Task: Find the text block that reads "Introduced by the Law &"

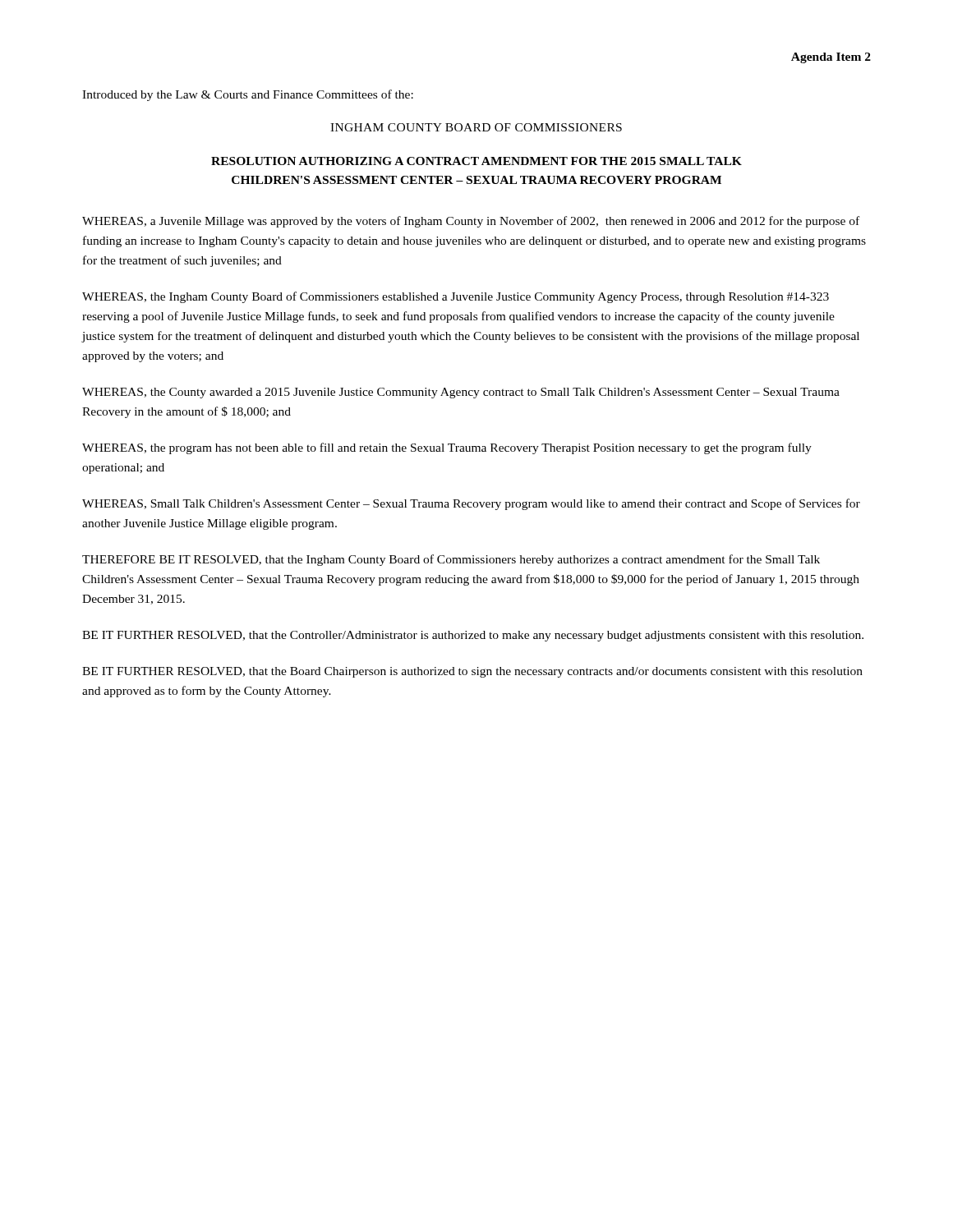Action: (x=248, y=94)
